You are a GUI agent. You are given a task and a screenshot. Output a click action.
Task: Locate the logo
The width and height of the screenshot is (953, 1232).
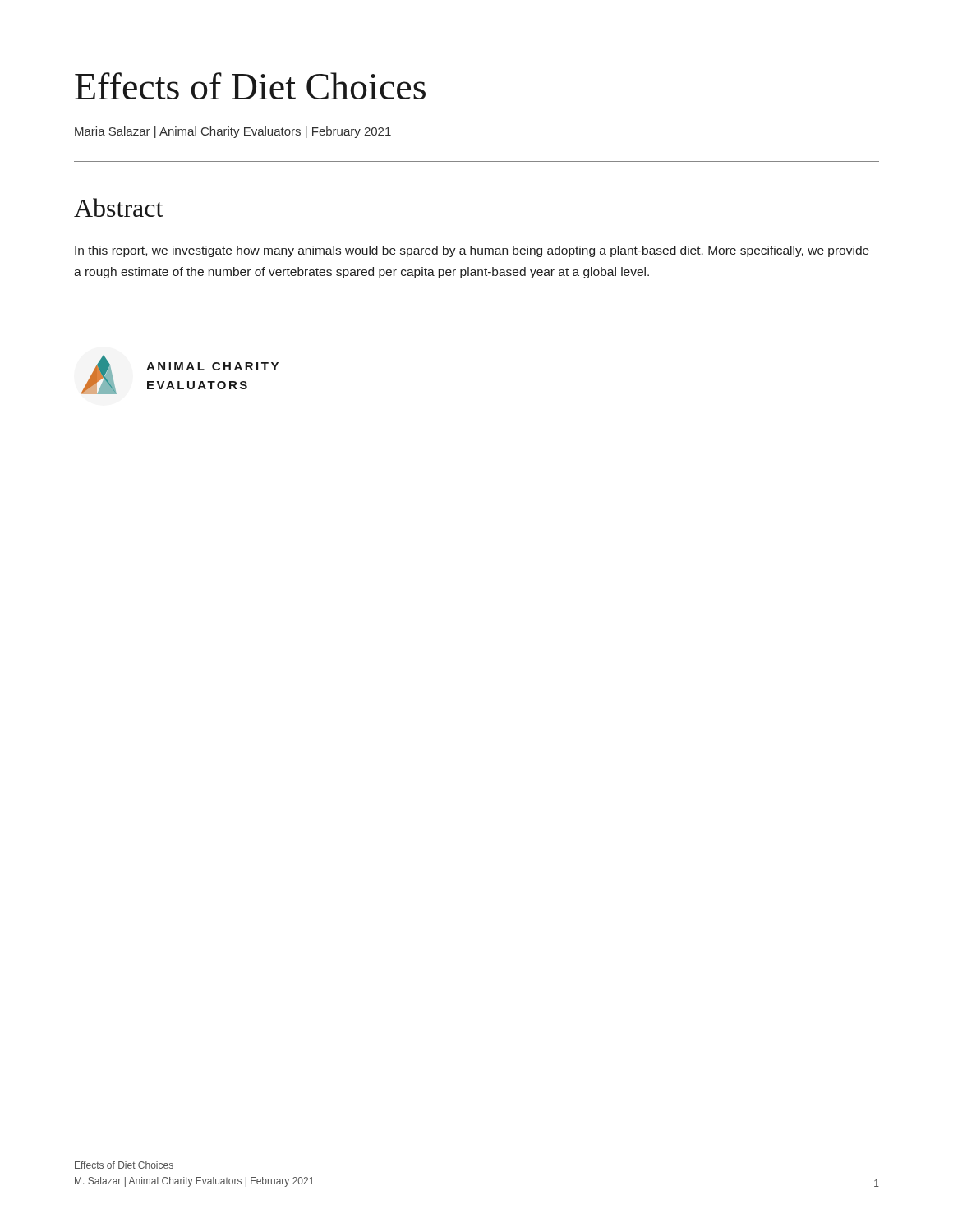(476, 376)
